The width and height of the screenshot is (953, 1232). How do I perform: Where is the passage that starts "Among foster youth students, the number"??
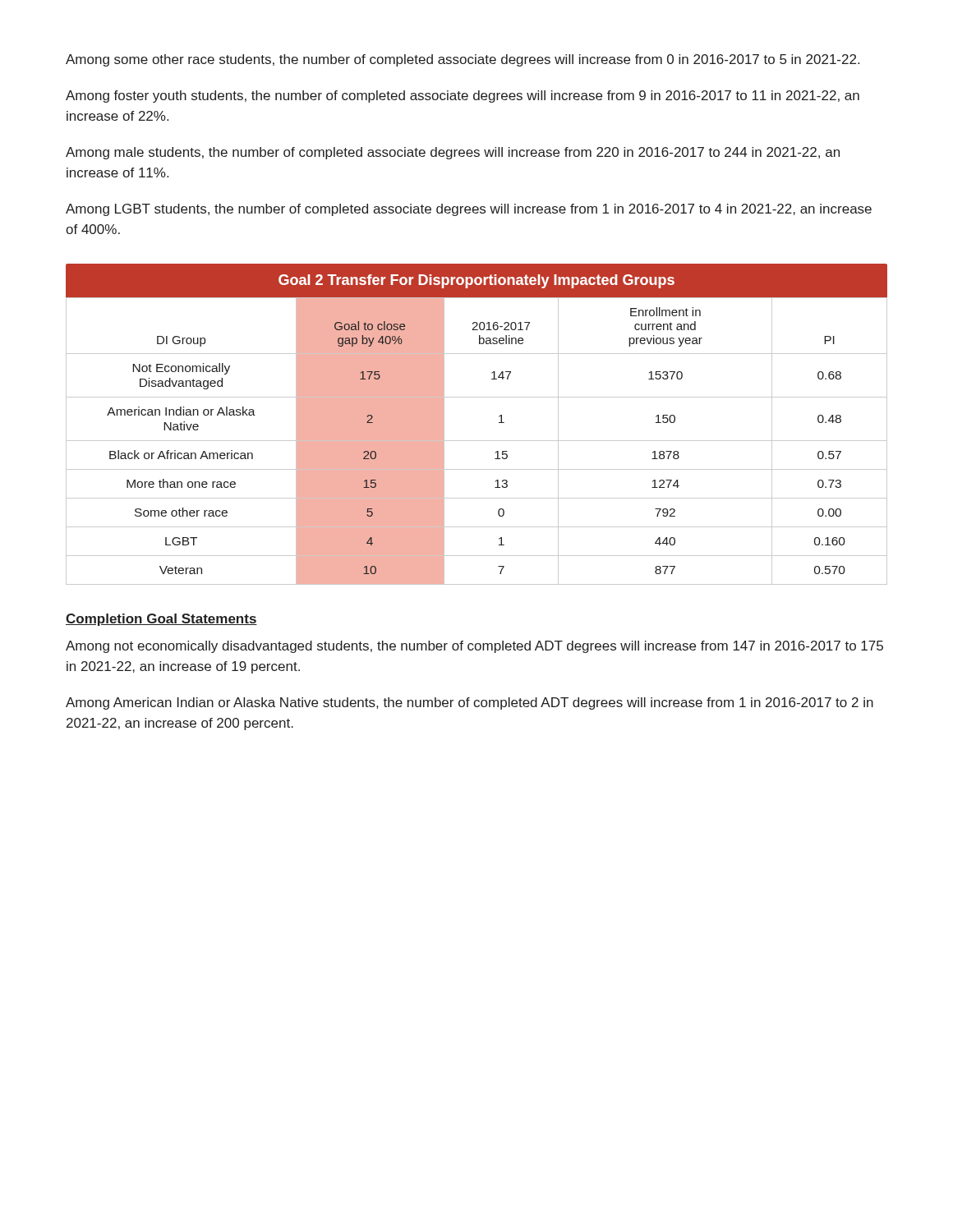(x=463, y=106)
